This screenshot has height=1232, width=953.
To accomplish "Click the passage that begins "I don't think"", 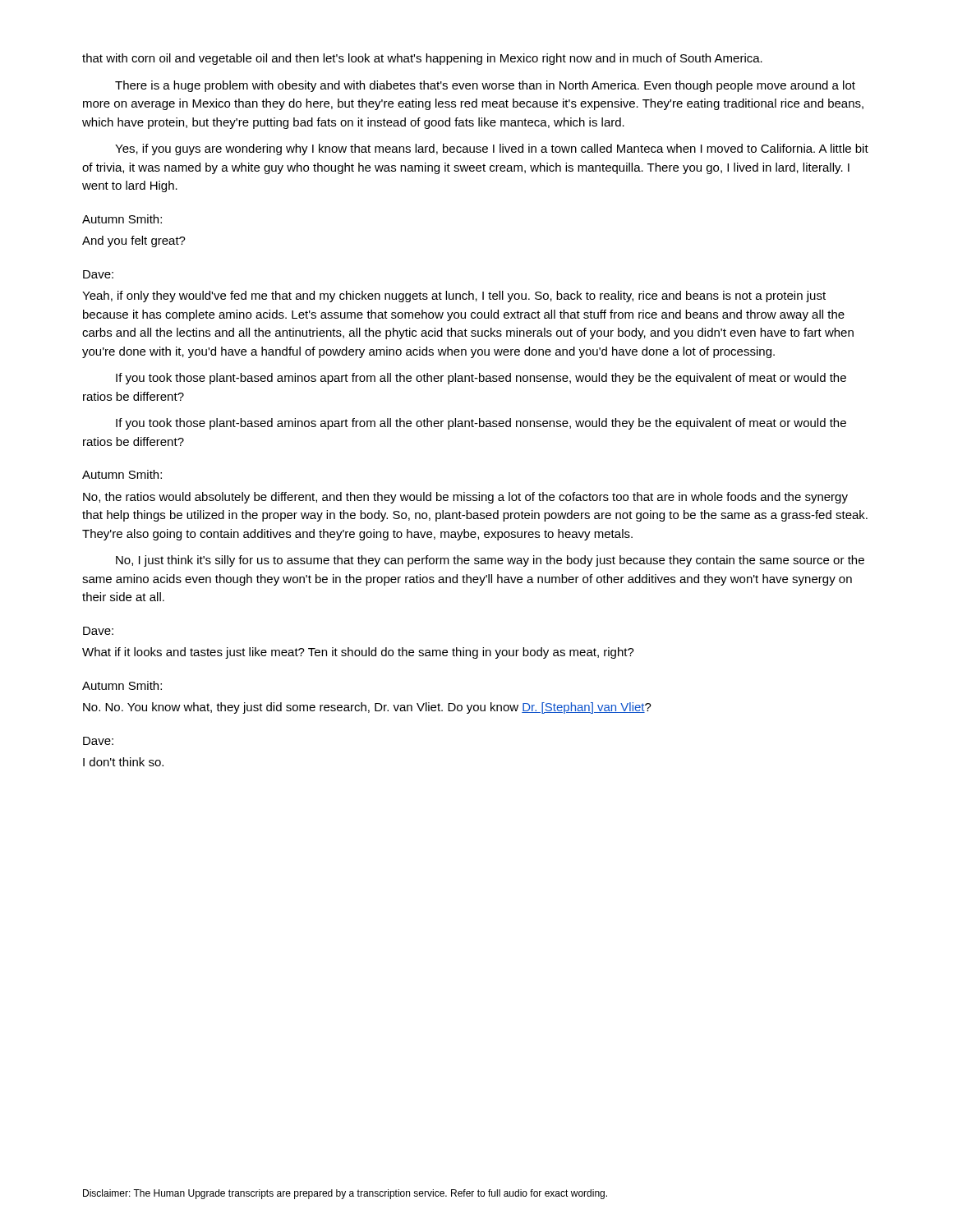I will 123,762.
